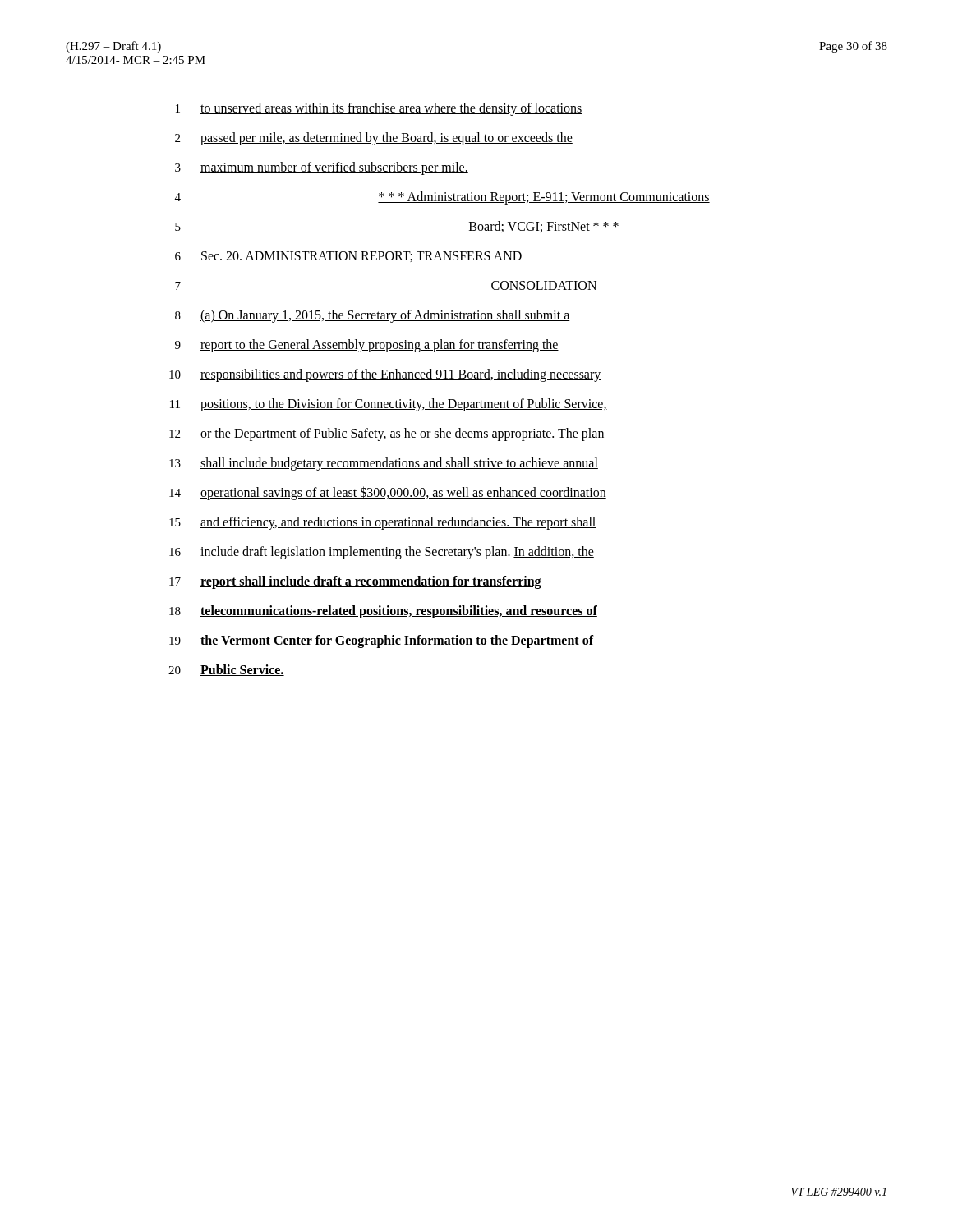
Task: Select the region starting "7 CONSOLIDATION"
Action: pos(509,286)
